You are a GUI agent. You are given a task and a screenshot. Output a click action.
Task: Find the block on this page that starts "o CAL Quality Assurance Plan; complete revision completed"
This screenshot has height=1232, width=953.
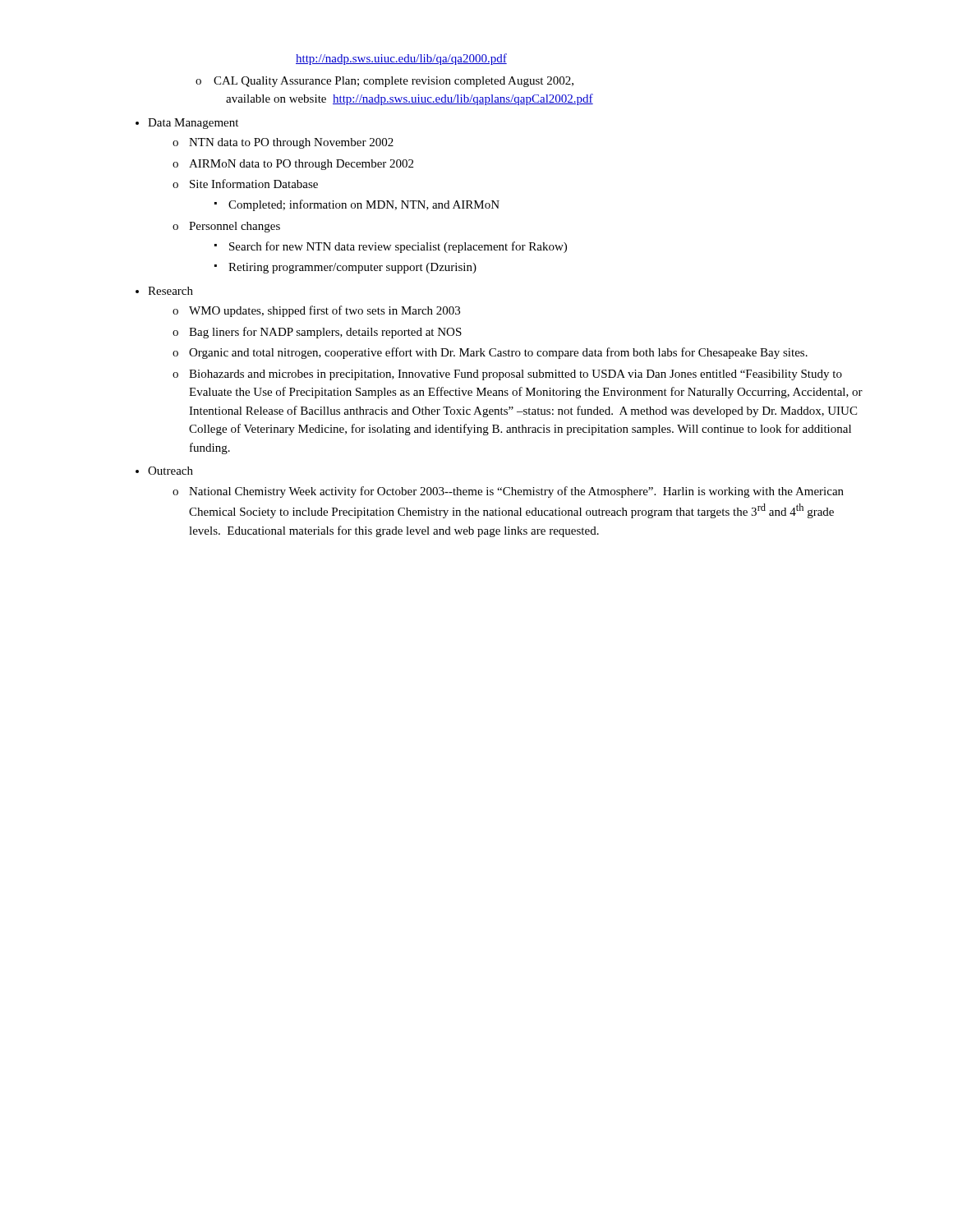tap(394, 88)
